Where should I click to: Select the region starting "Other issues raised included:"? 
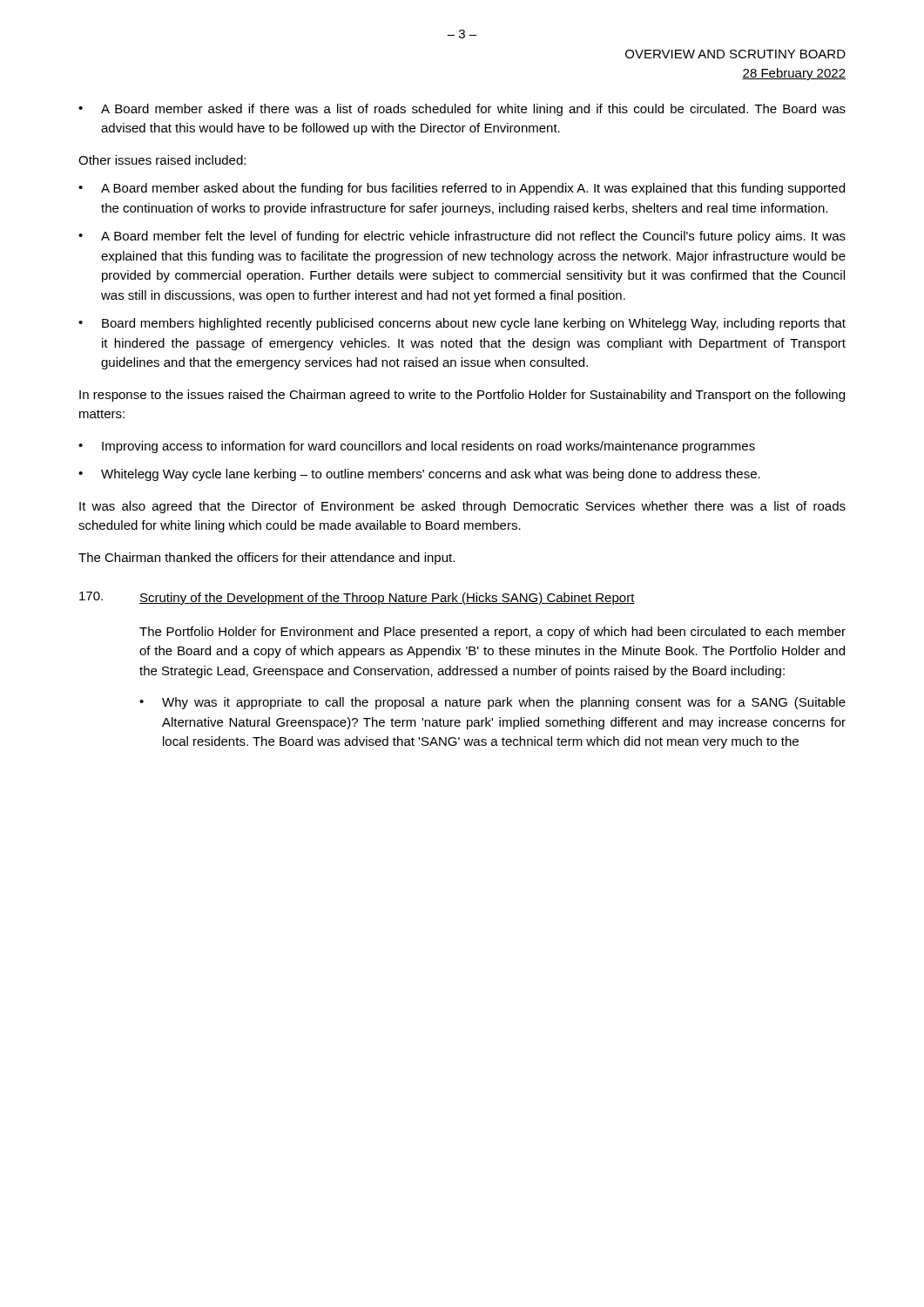(x=163, y=159)
